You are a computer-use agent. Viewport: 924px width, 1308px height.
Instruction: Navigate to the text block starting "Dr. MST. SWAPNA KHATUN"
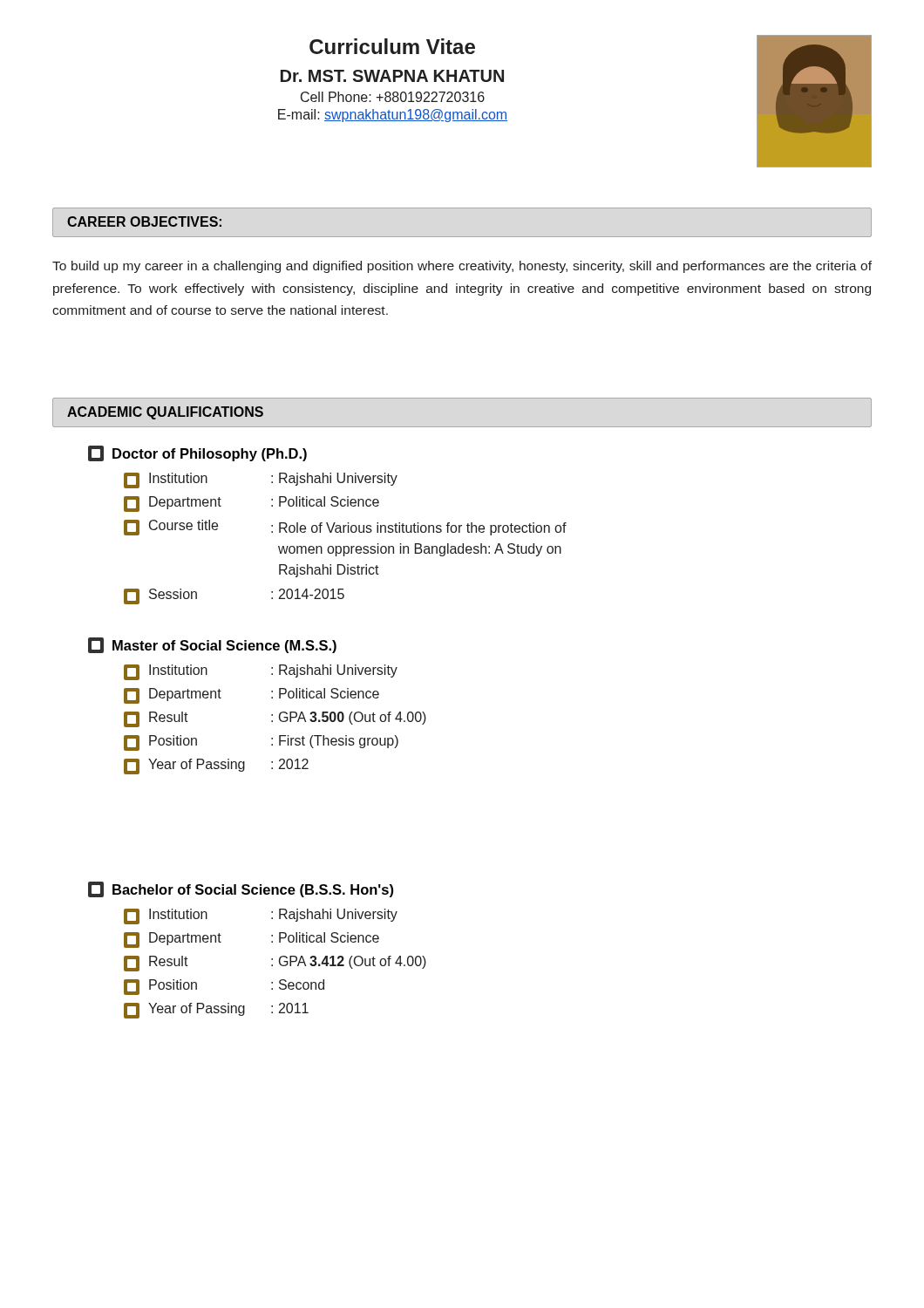point(392,76)
